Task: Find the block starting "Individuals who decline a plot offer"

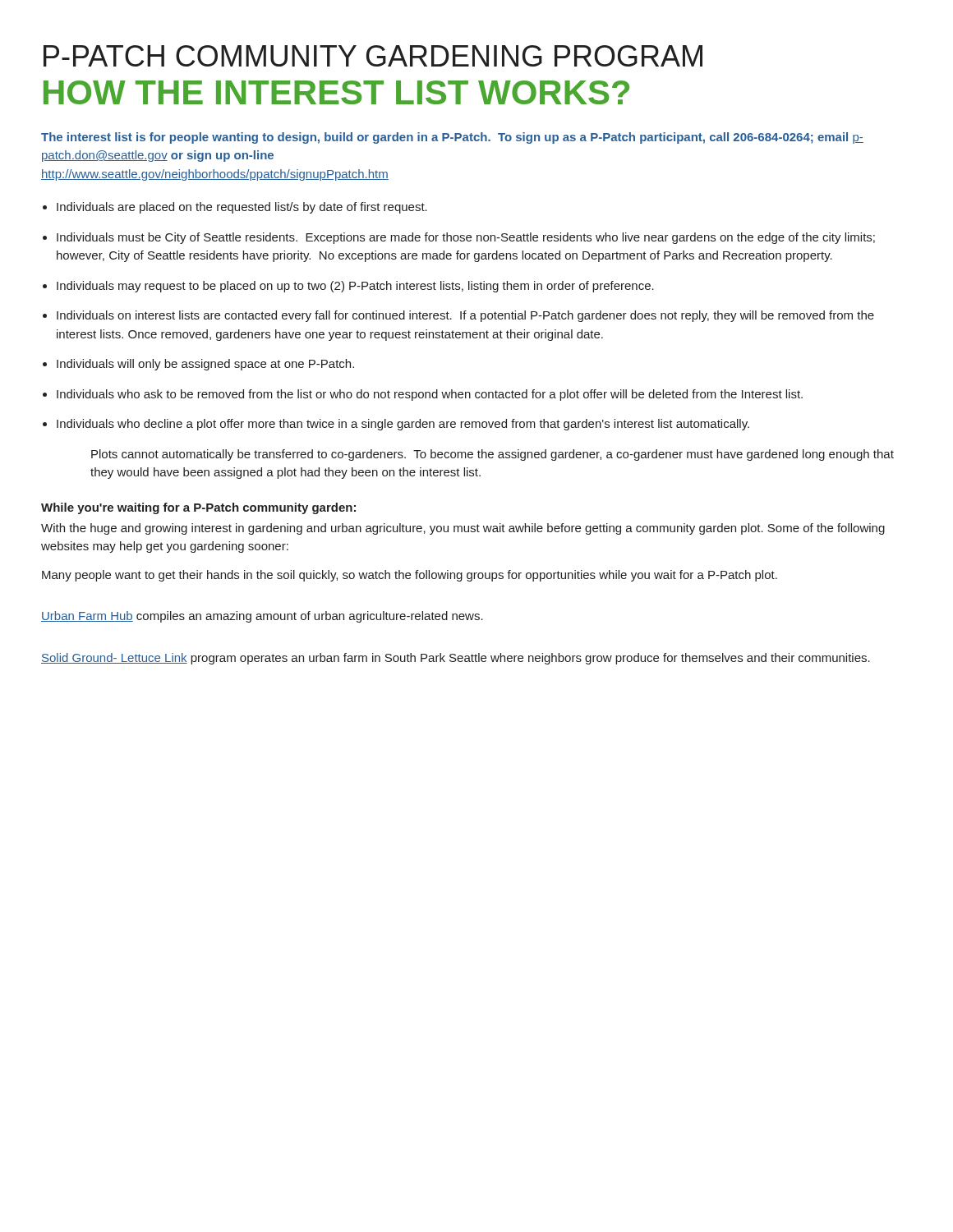Action: pyautogui.click(x=403, y=424)
